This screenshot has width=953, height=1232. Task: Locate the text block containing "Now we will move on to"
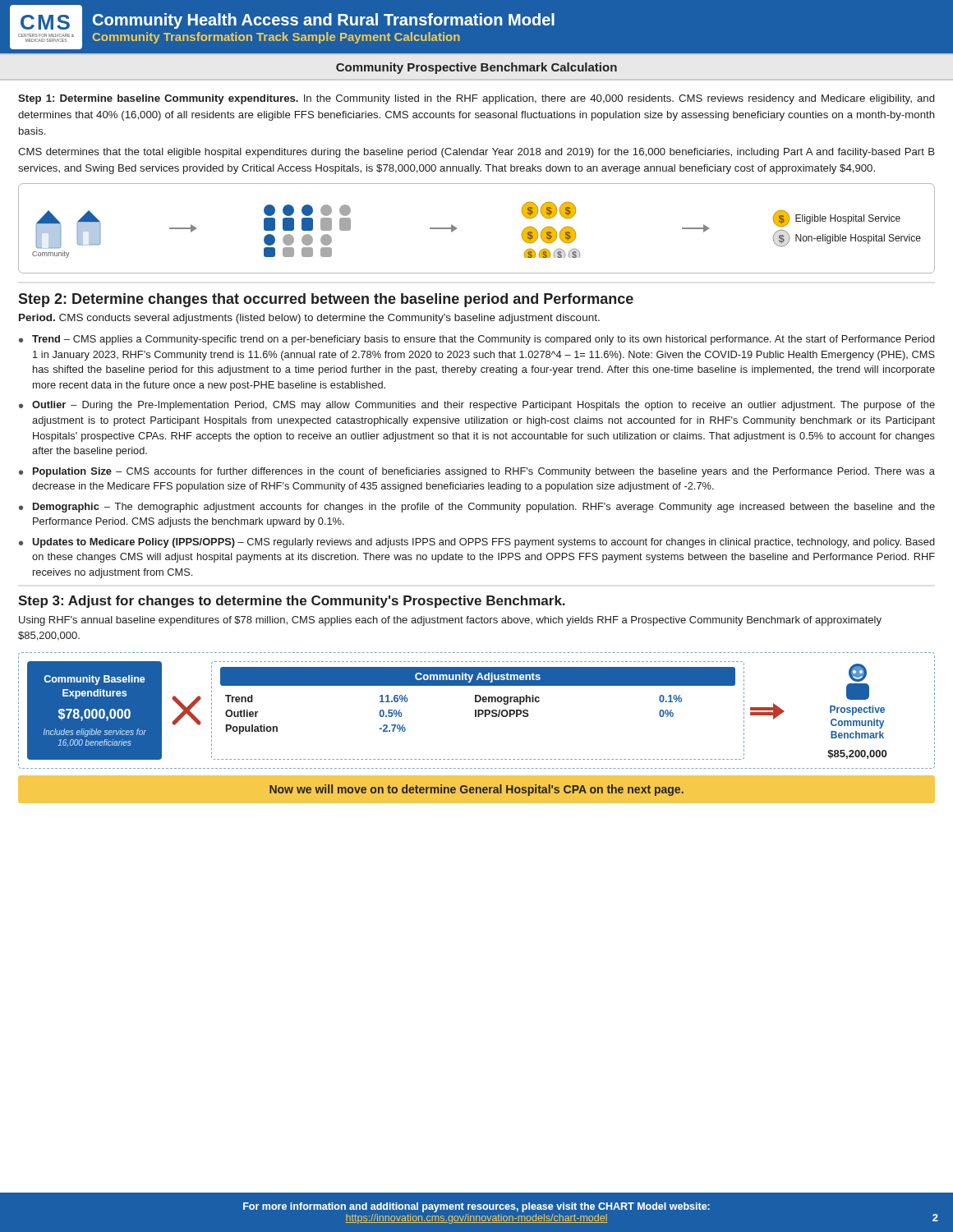[x=476, y=789]
